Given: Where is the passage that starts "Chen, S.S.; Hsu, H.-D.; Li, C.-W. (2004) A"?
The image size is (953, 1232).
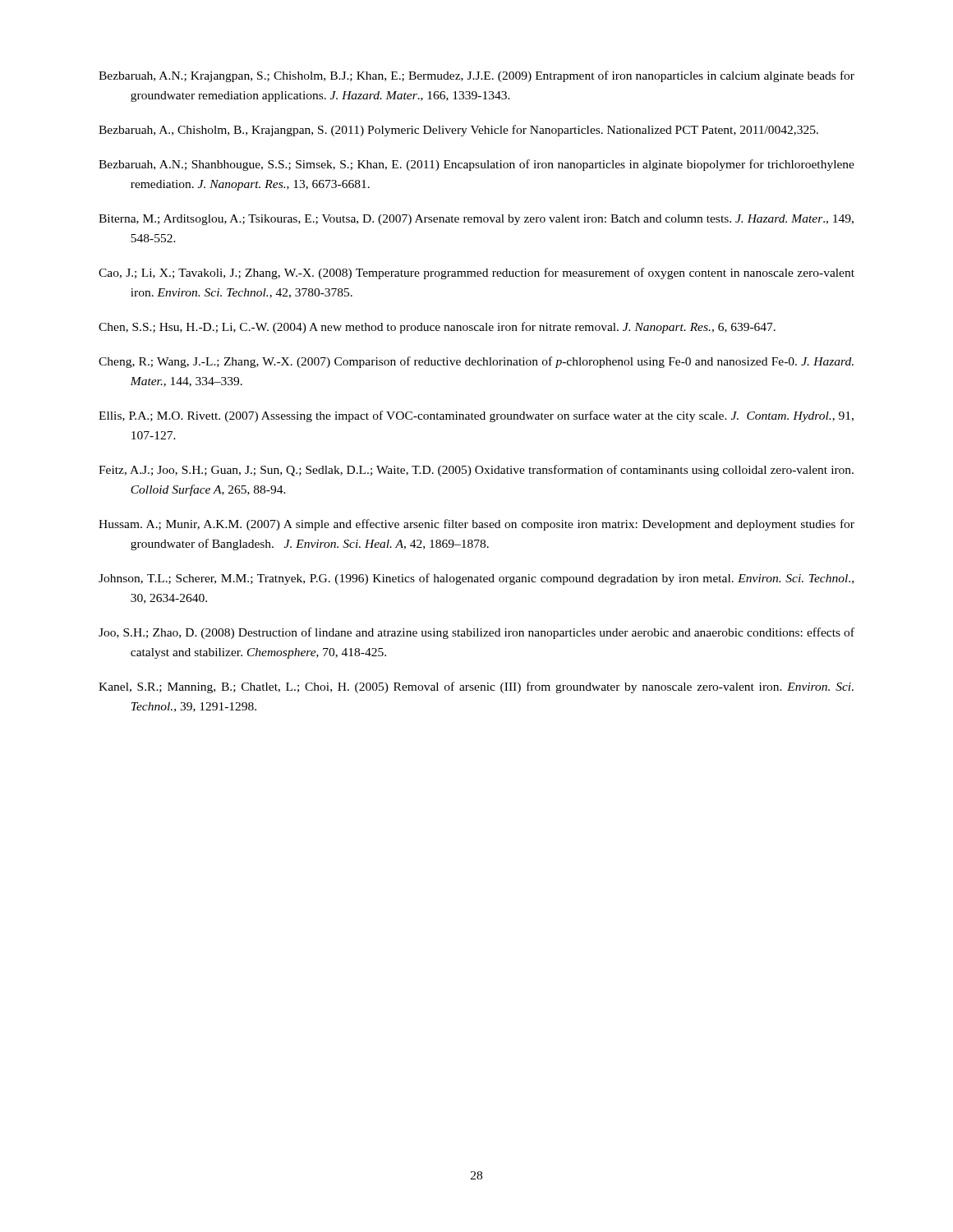Looking at the screenshot, I should pyautogui.click(x=437, y=327).
